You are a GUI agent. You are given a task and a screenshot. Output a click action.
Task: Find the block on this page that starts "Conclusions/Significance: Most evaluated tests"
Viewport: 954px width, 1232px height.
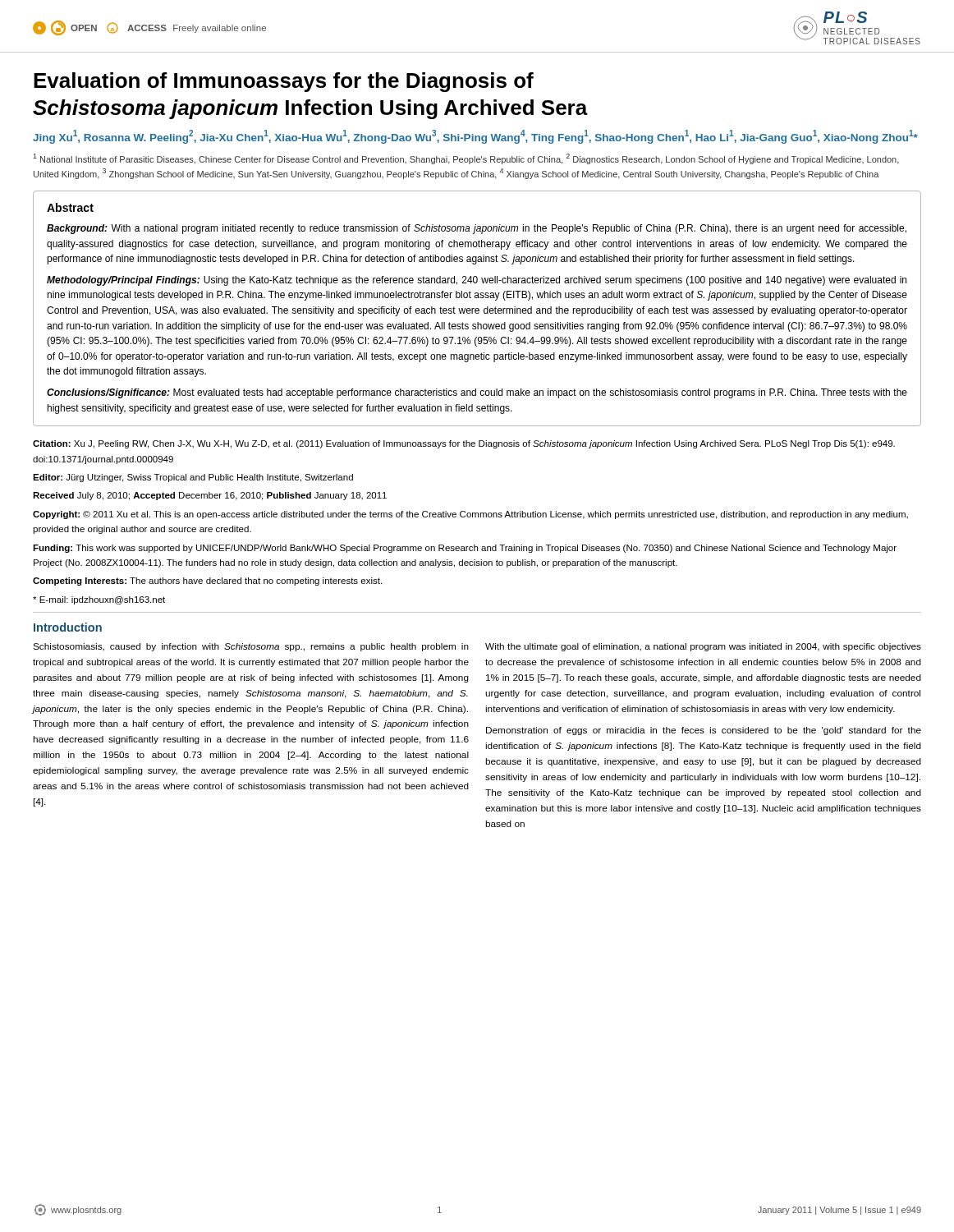pos(477,400)
